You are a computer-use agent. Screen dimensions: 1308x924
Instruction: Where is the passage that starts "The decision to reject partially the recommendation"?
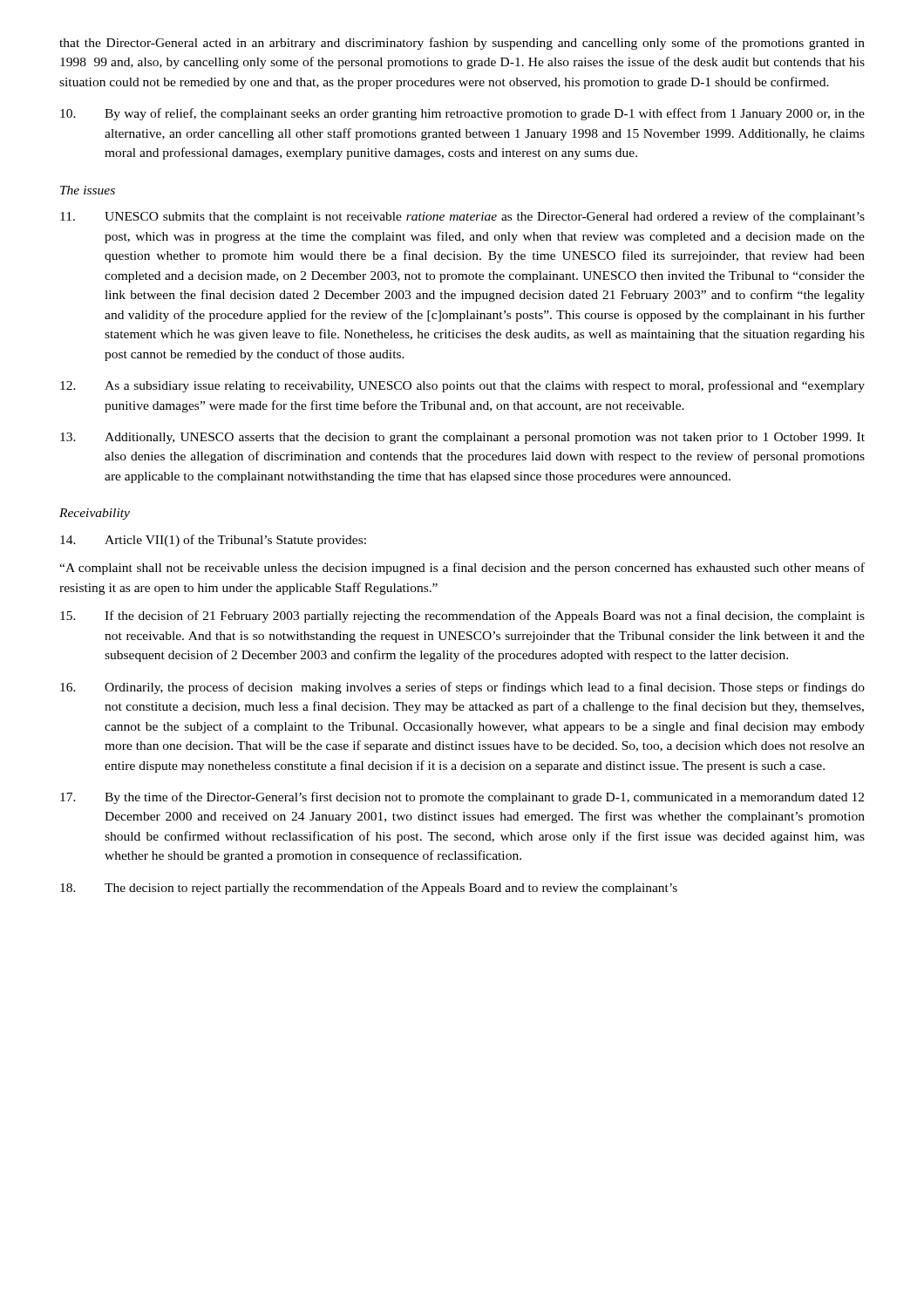[x=462, y=888]
